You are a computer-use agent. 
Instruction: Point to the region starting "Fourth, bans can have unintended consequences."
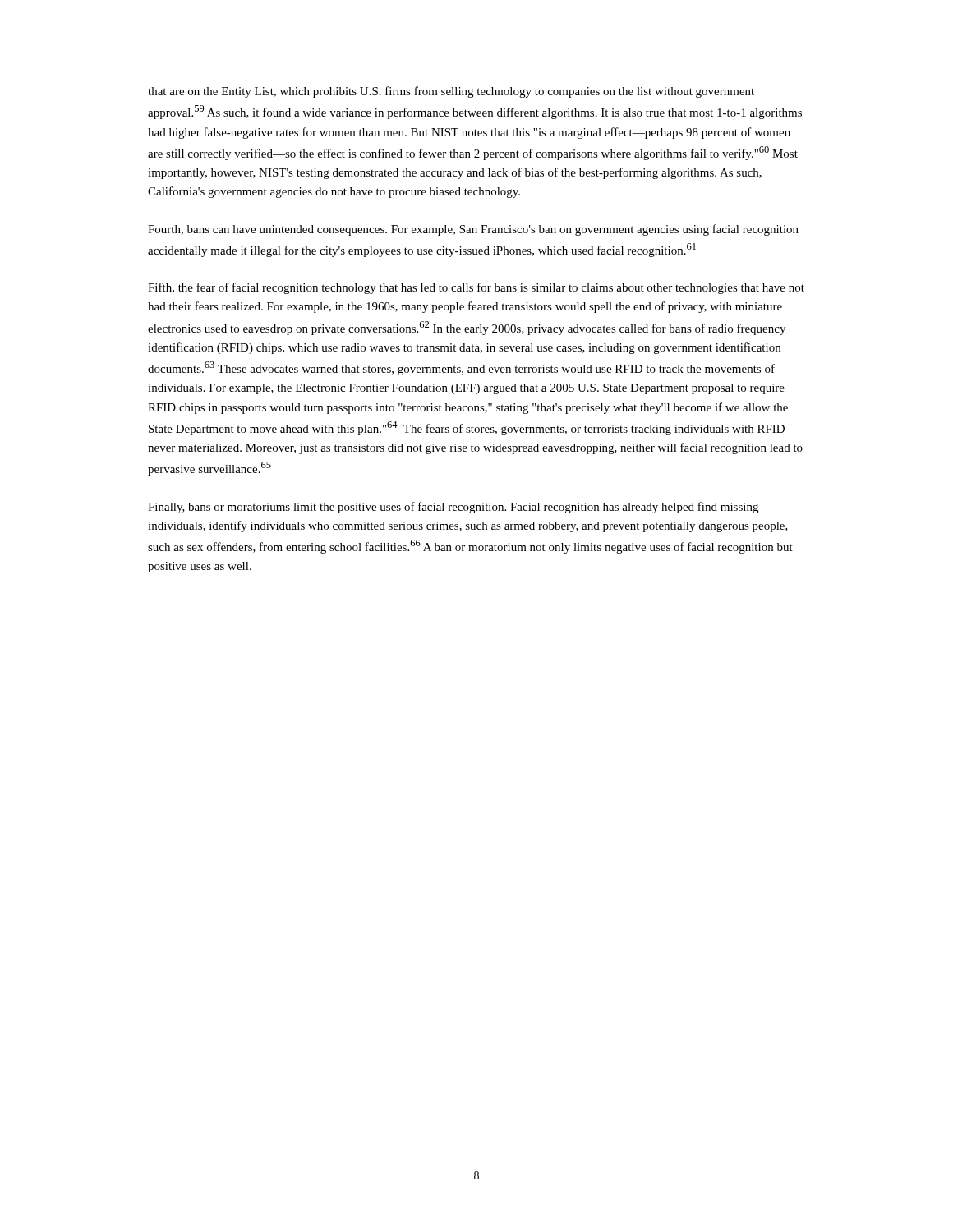473,240
